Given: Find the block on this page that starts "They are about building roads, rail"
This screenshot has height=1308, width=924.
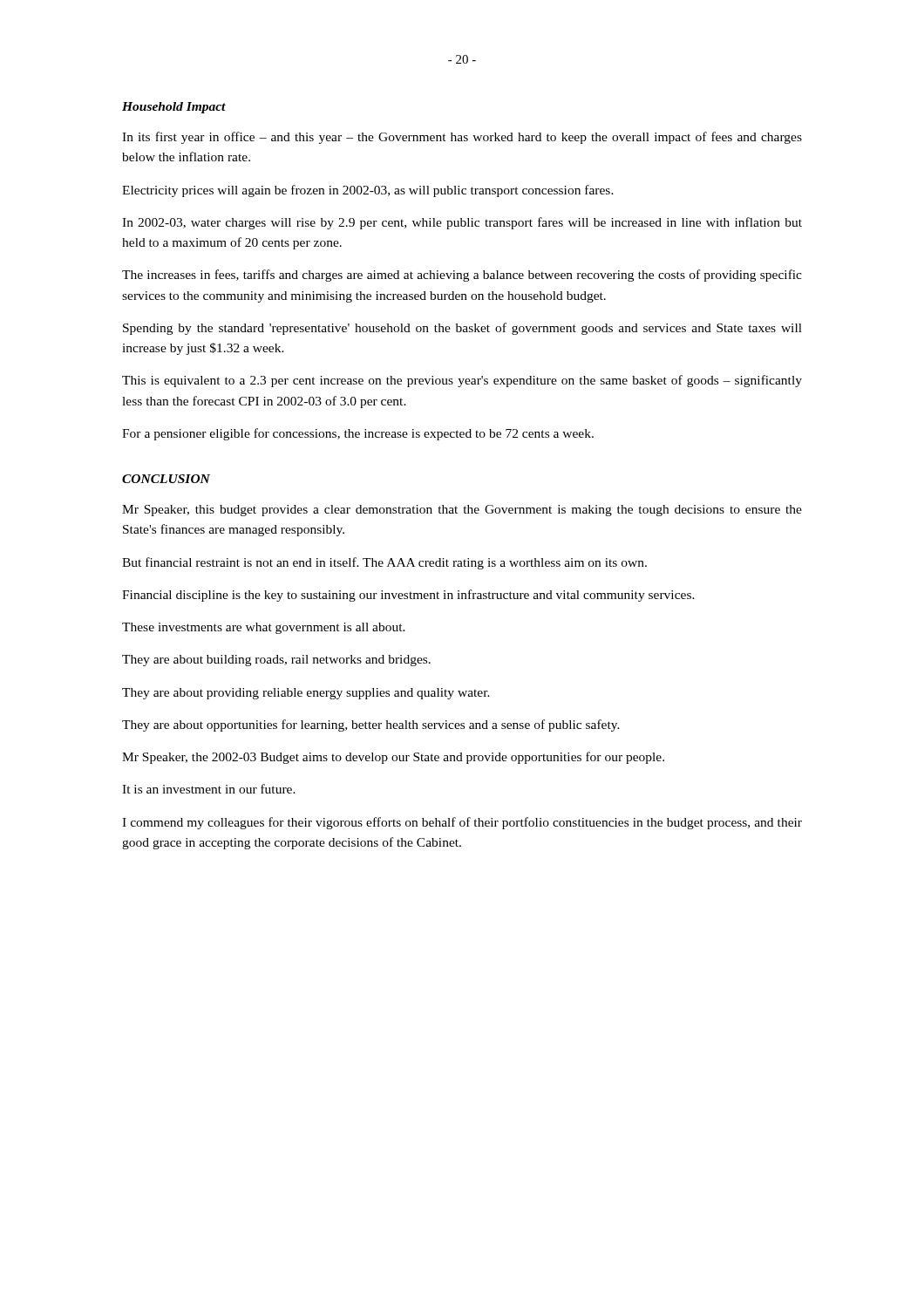Looking at the screenshot, I should [276, 661].
